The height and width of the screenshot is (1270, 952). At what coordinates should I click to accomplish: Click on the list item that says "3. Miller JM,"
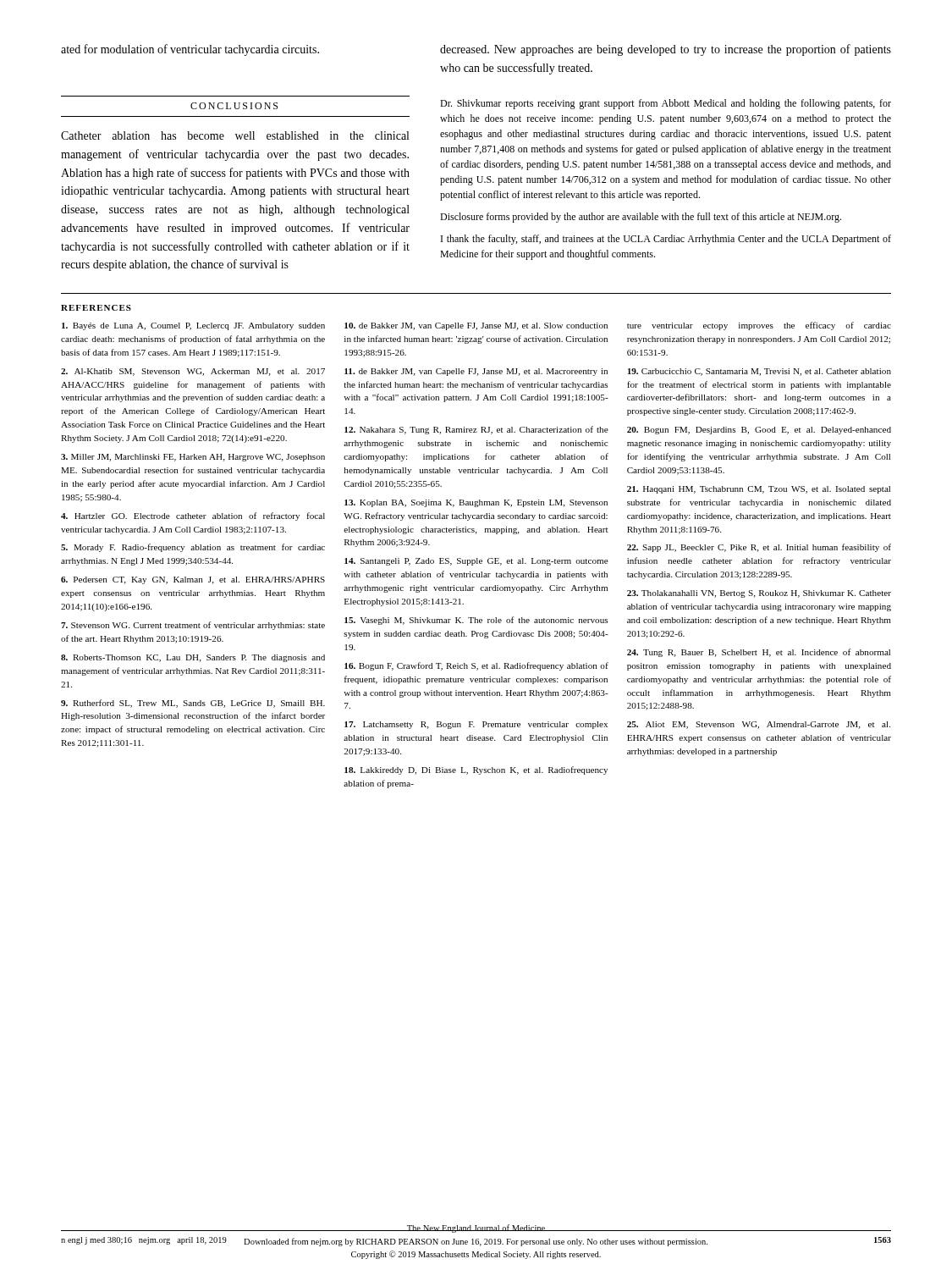pyautogui.click(x=193, y=477)
